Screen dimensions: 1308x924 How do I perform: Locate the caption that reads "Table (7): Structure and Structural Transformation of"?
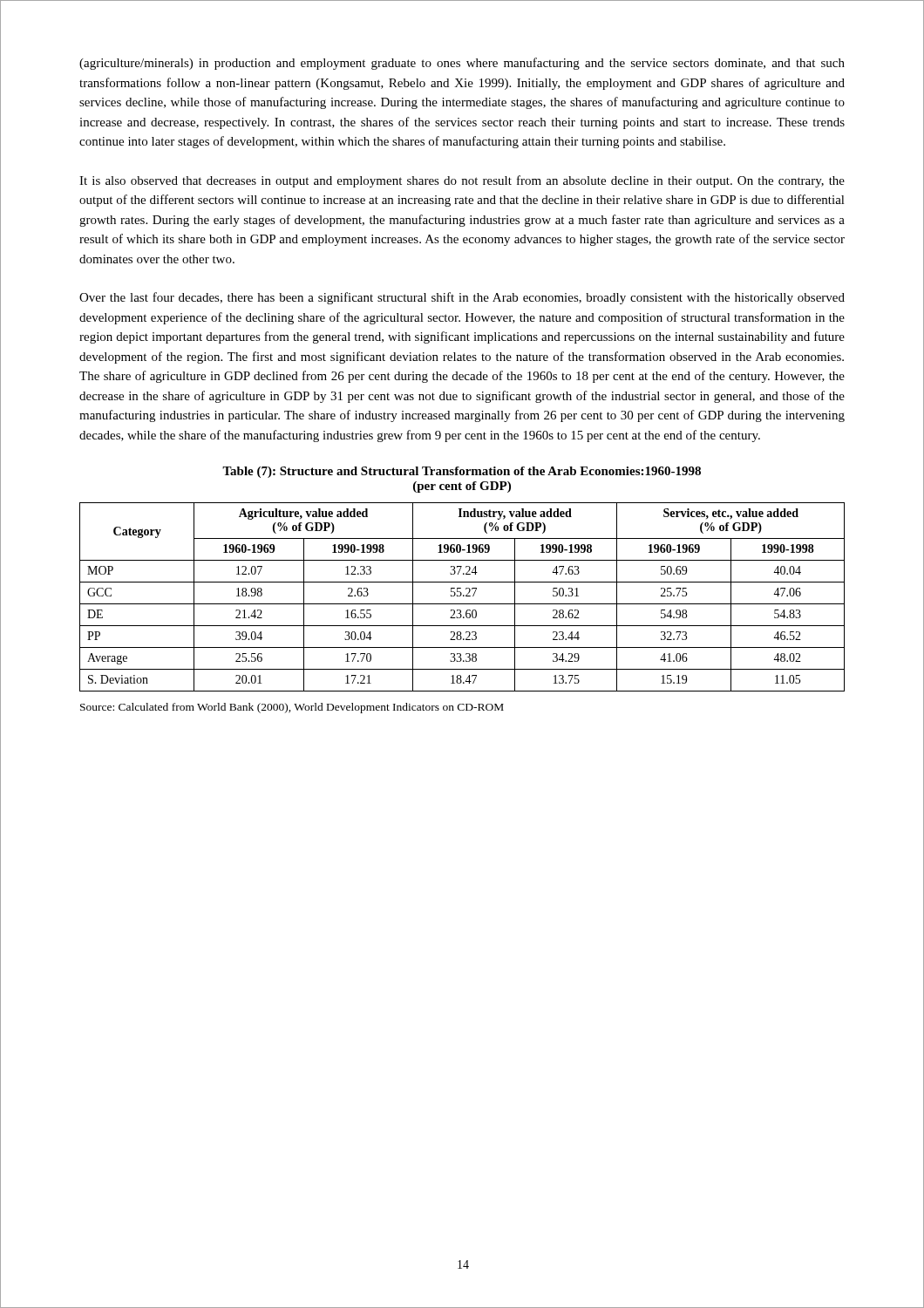(462, 478)
